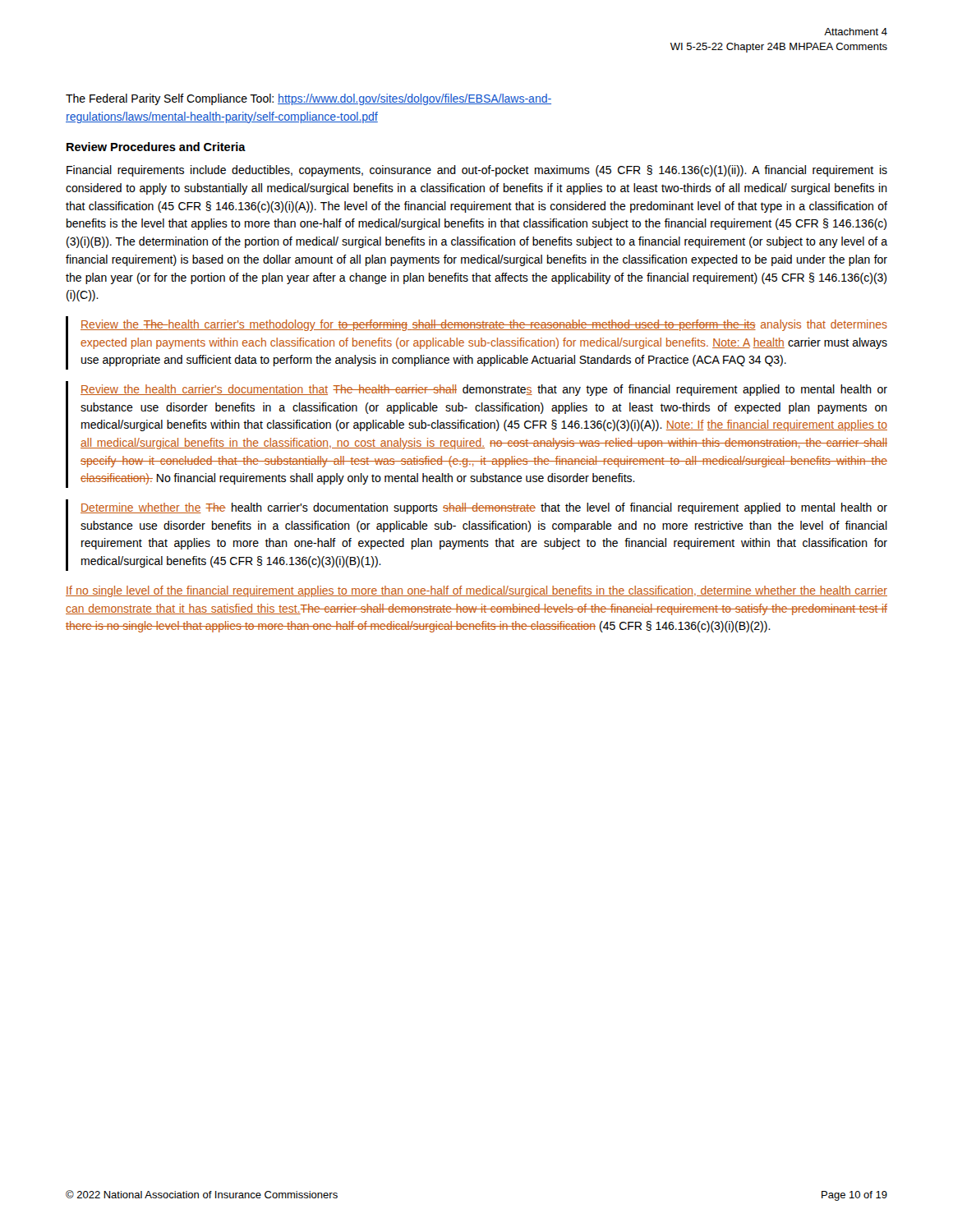Screen dimensions: 1232x953
Task: Find the block on this page that starts "Review the The health carrier's methodology"
Action: 484,342
